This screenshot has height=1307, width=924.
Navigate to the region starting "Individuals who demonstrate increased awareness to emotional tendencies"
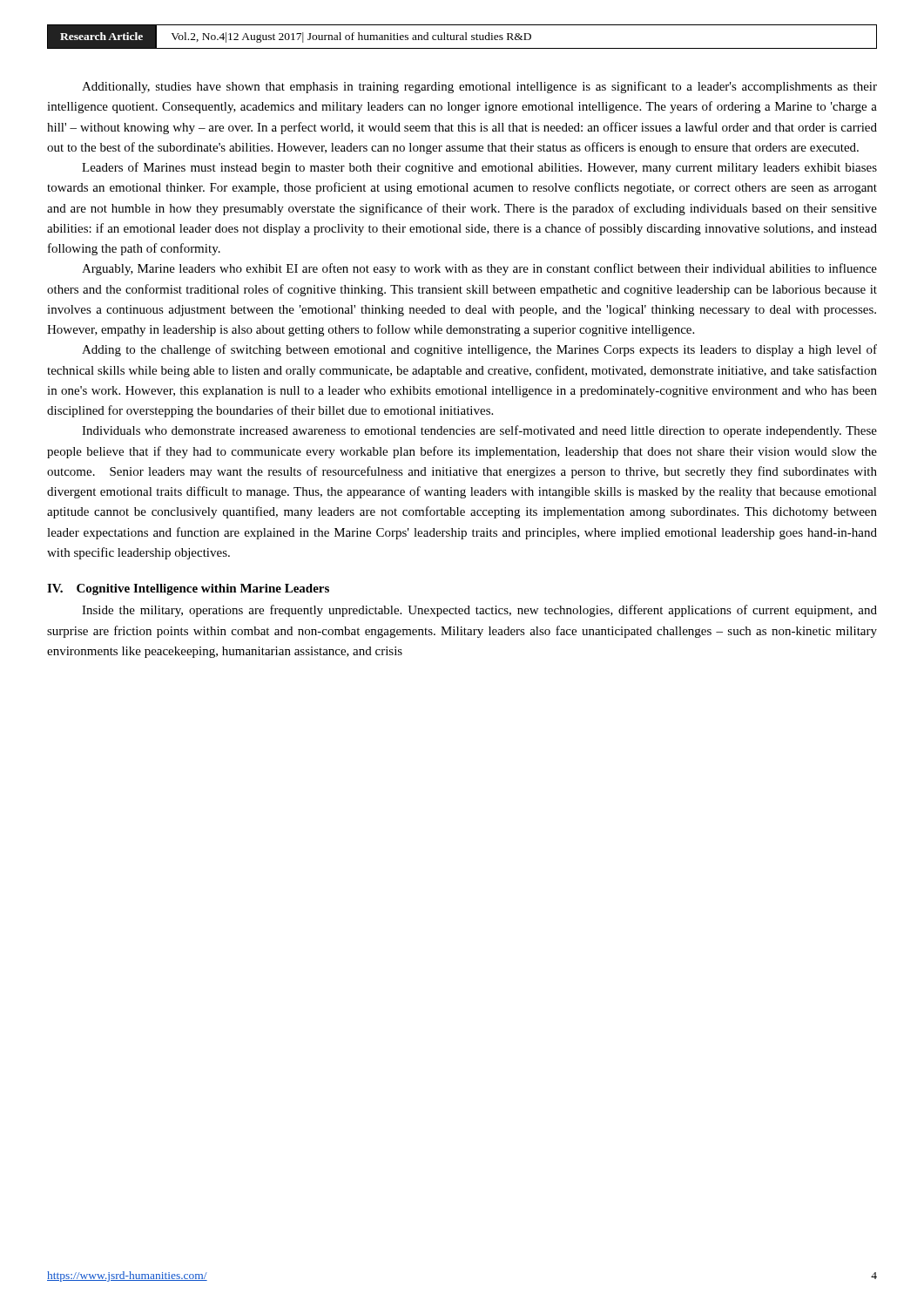[x=462, y=492]
